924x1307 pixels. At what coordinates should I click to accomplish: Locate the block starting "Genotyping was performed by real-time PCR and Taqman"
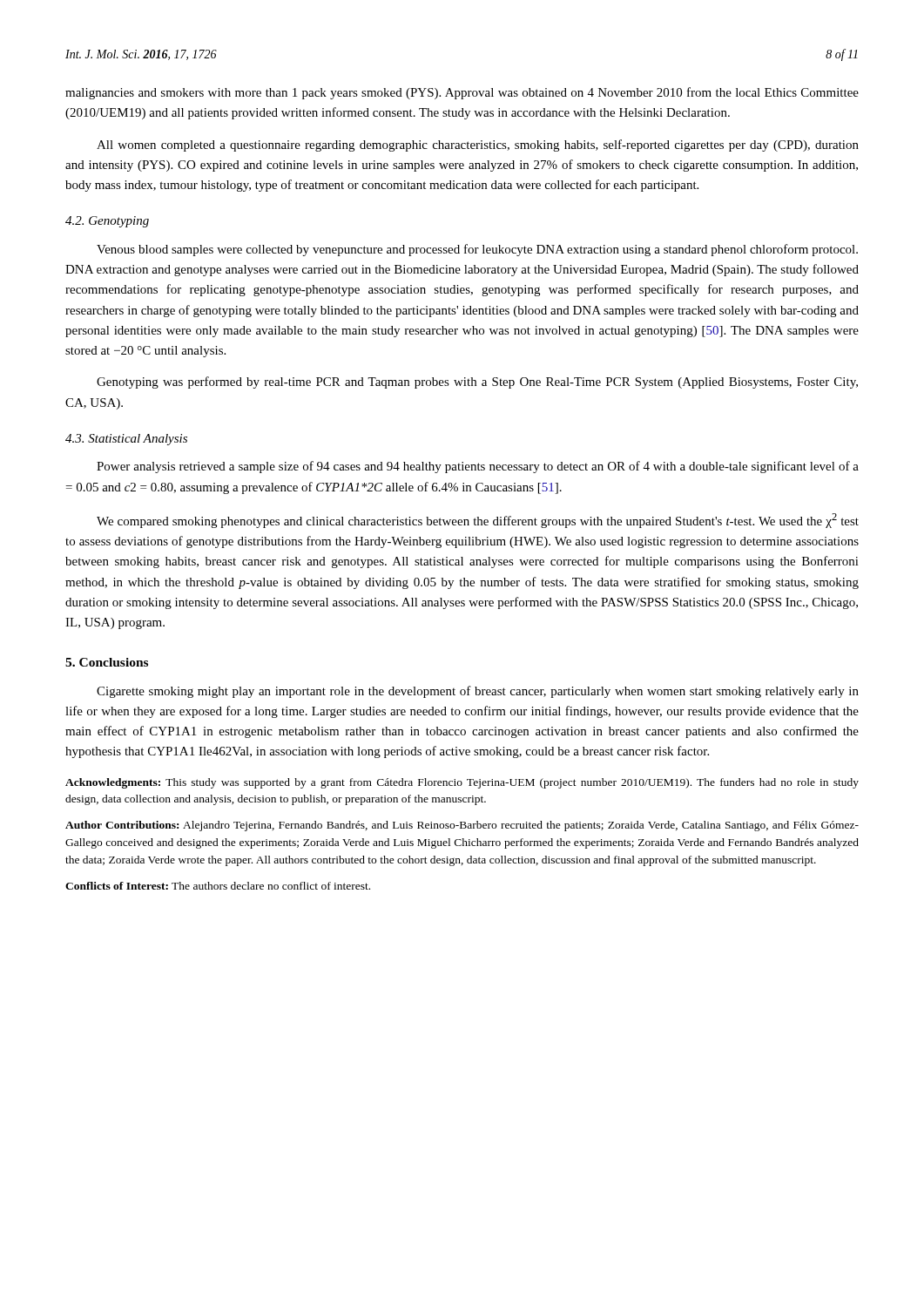pos(462,392)
